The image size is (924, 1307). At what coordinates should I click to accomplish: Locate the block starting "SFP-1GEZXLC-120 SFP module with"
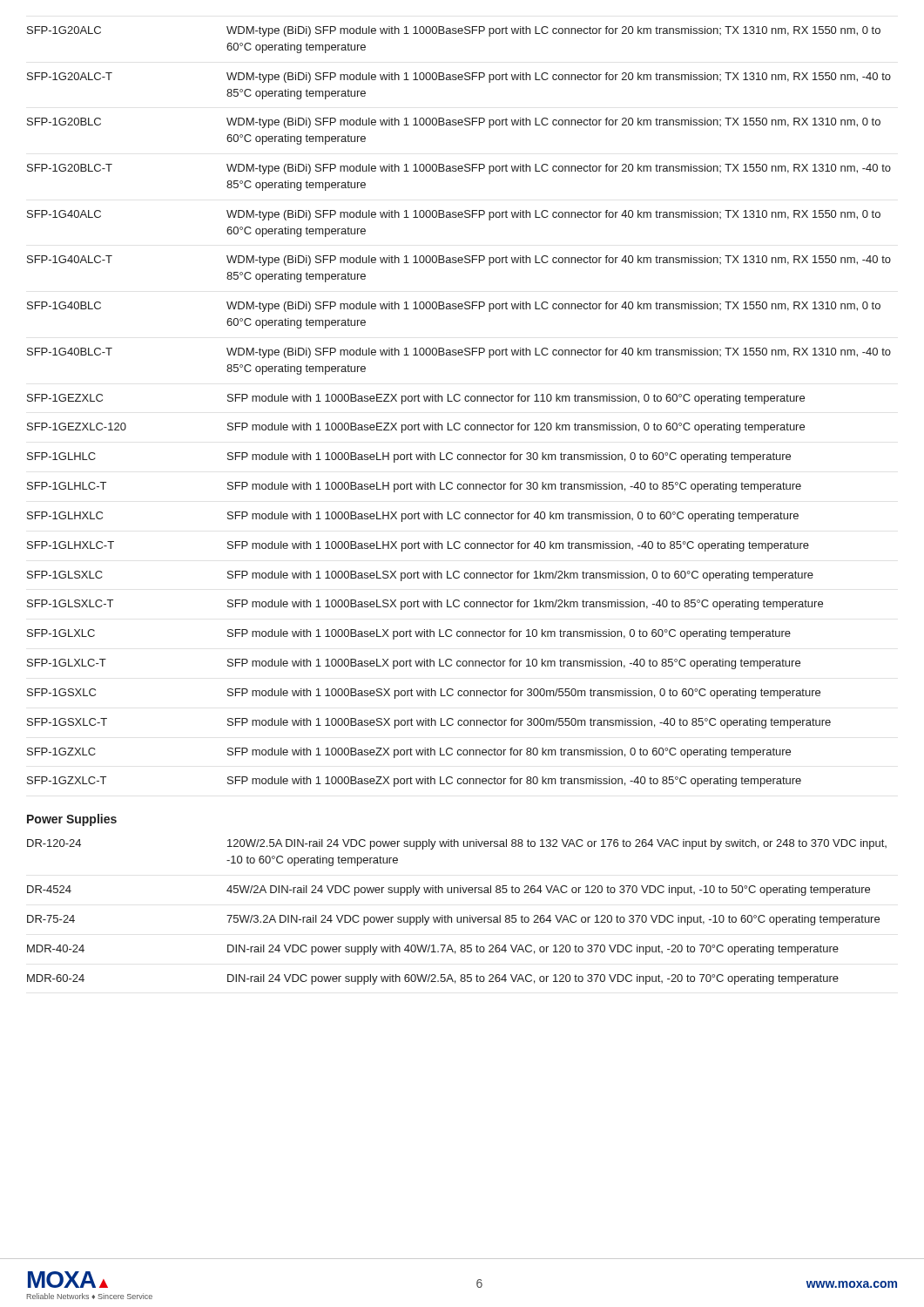(462, 428)
